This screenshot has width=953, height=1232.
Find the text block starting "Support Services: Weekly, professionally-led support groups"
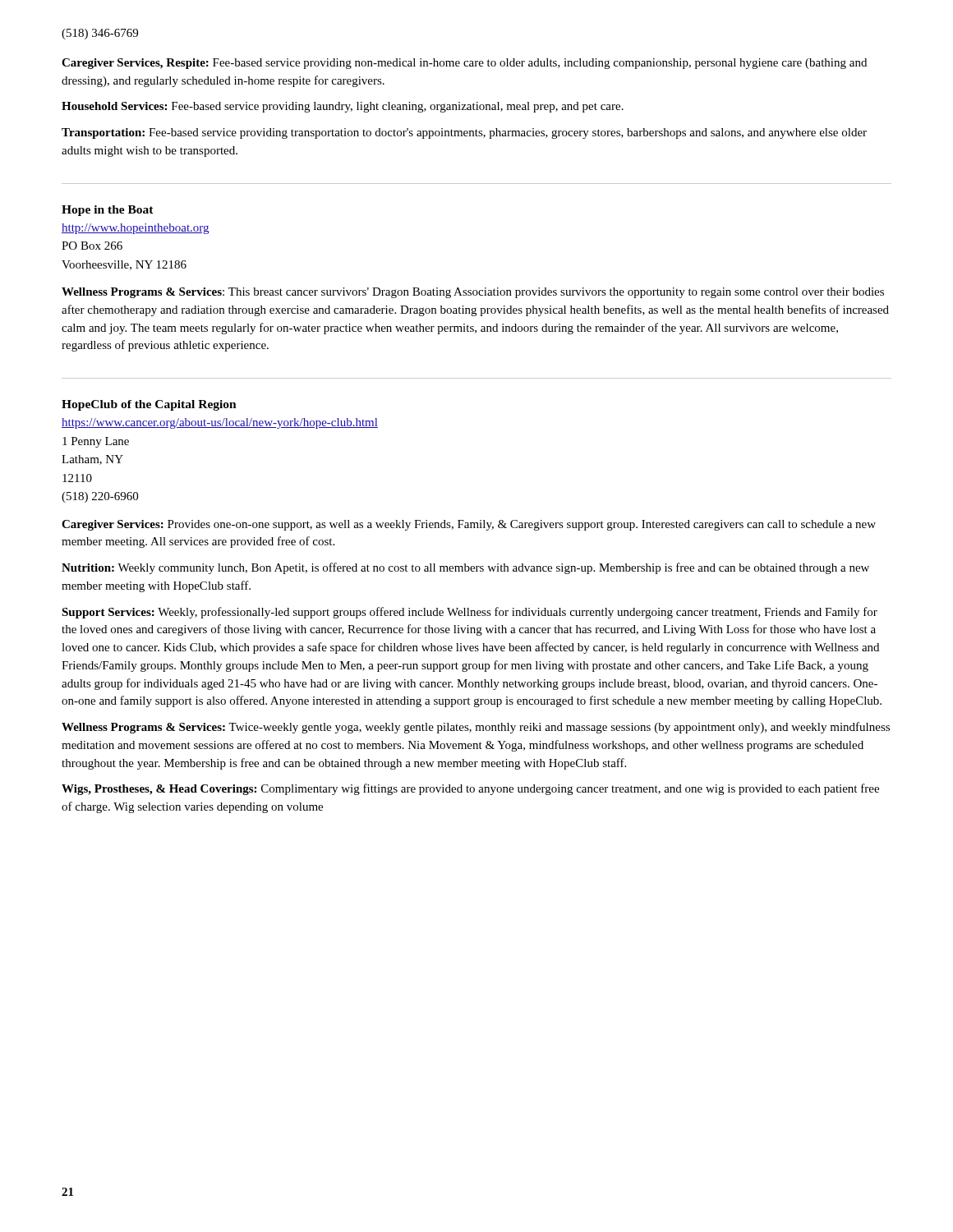472,656
